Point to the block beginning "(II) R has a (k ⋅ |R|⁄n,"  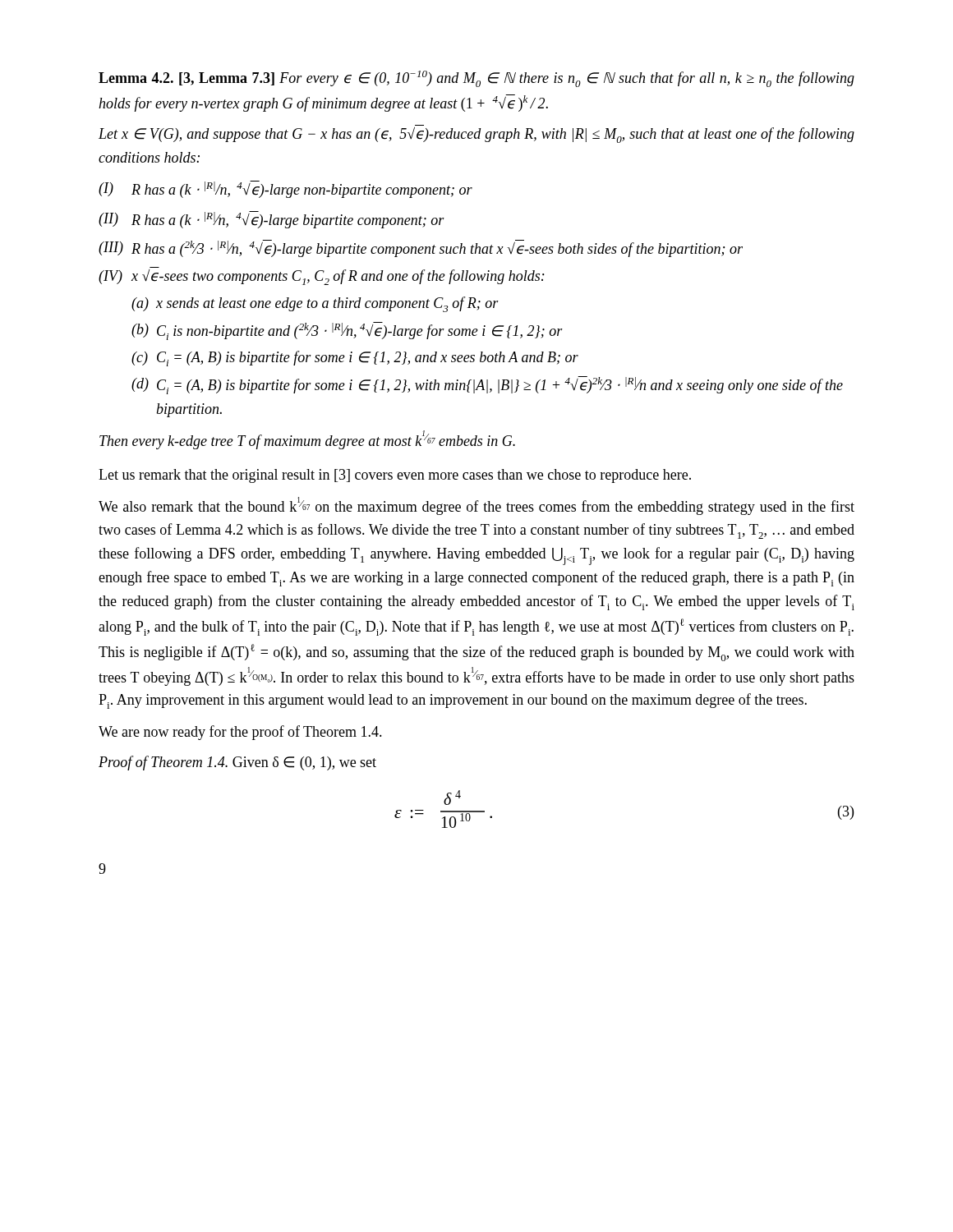pyautogui.click(x=272, y=220)
